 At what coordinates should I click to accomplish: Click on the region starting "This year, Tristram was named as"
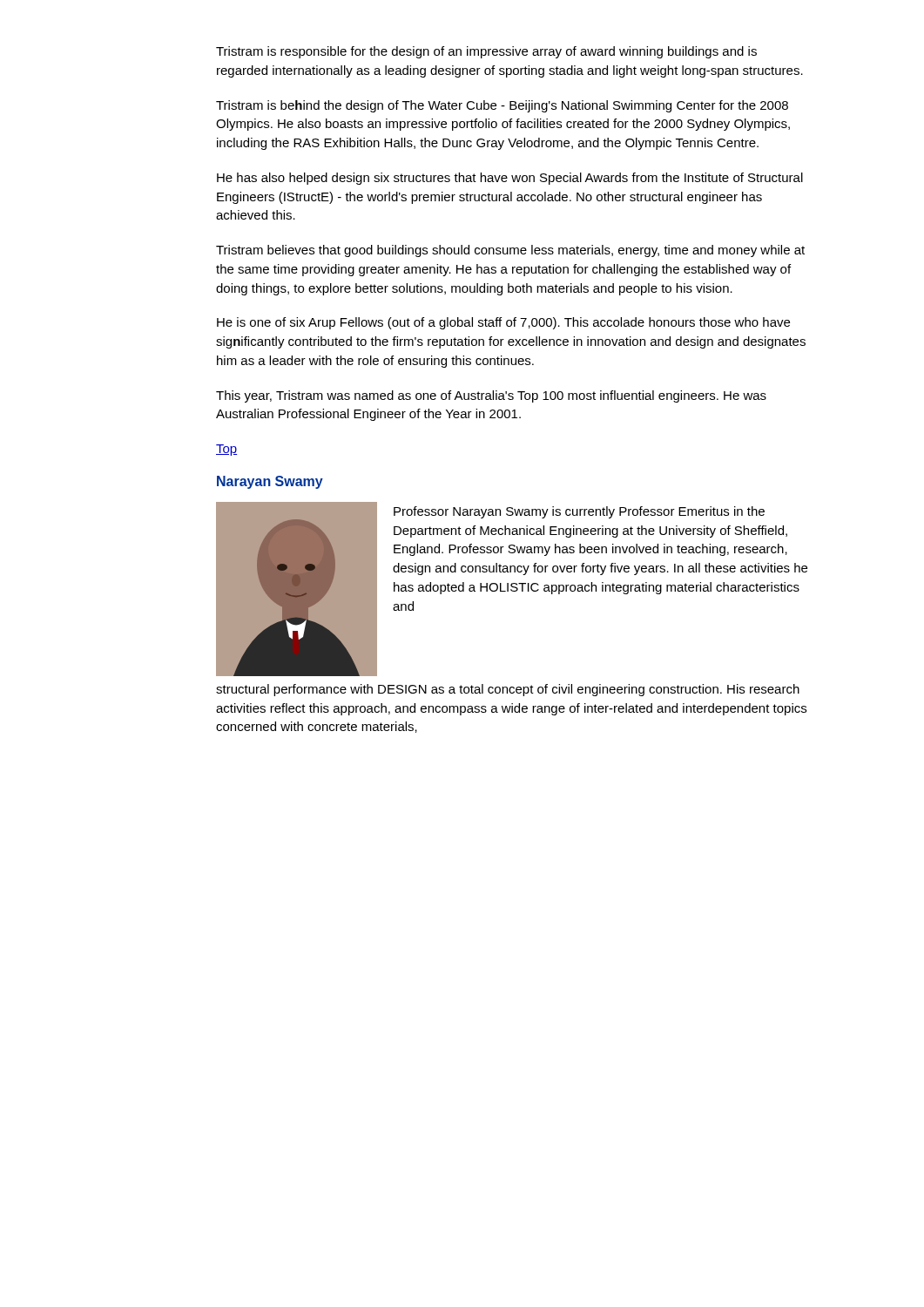pyautogui.click(x=491, y=404)
